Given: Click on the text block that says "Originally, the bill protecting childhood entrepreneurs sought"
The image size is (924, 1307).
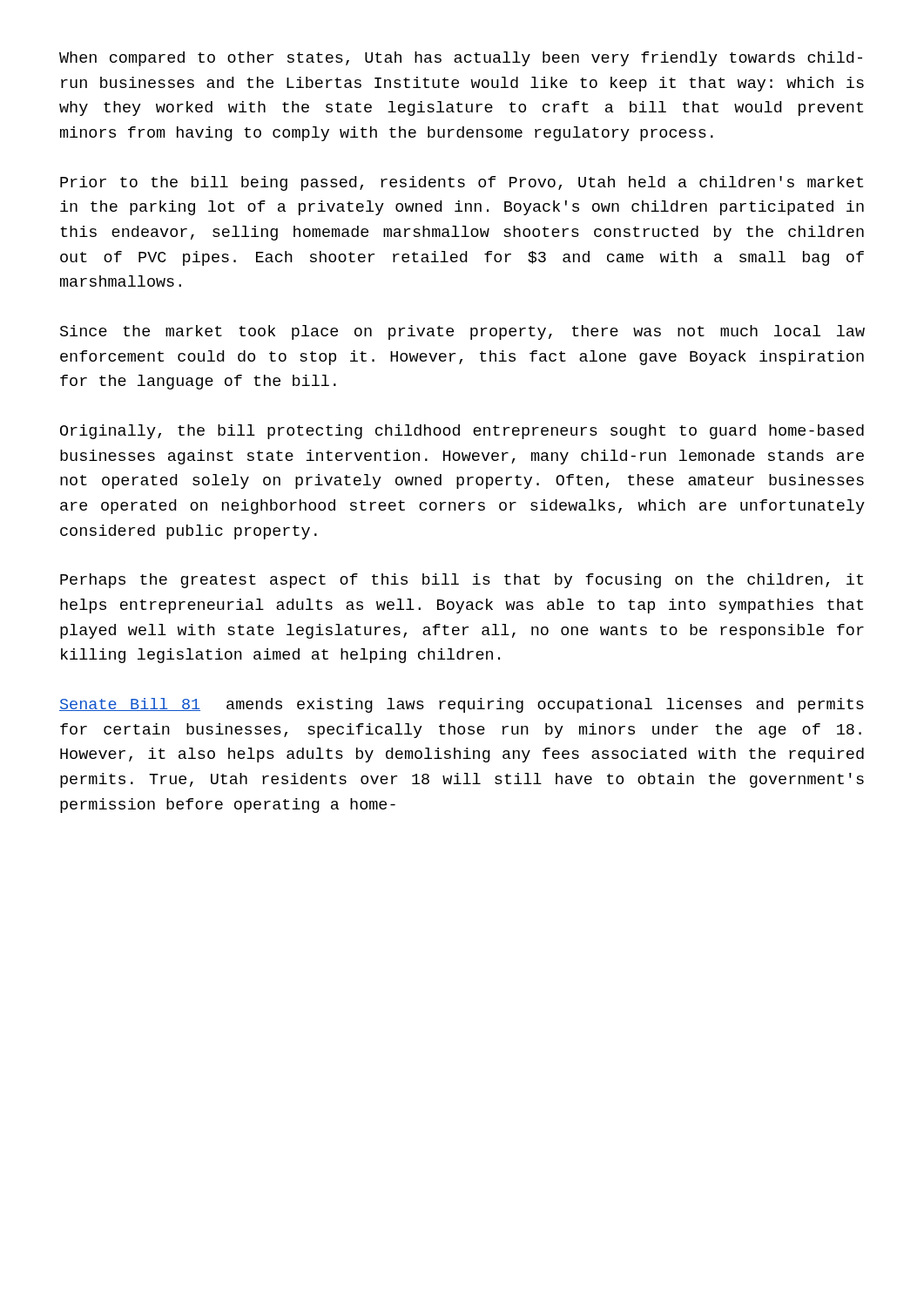Looking at the screenshot, I should click(462, 482).
